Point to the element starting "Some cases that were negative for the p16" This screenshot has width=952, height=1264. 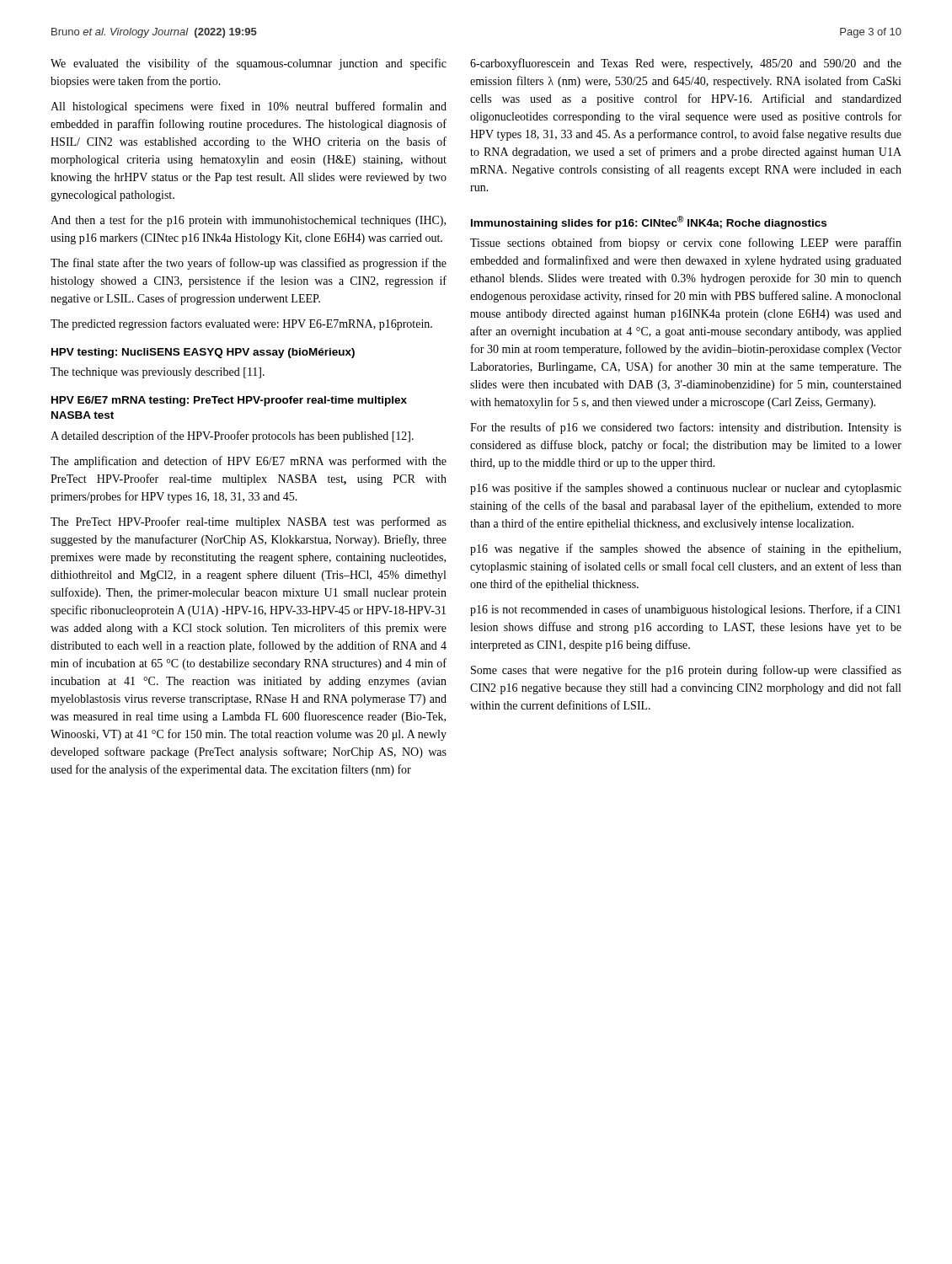(x=686, y=688)
